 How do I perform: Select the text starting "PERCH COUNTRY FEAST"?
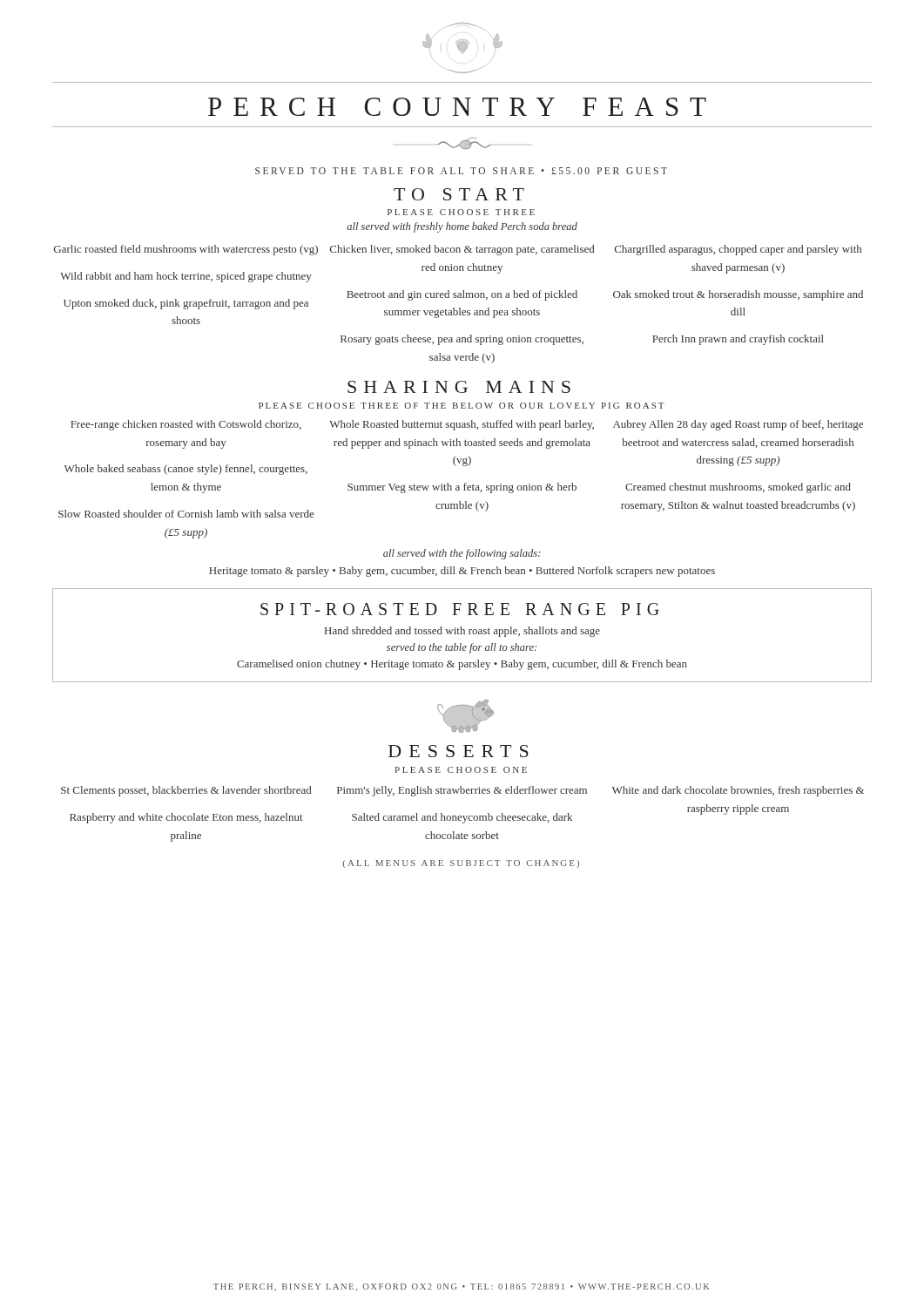point(462,107)
